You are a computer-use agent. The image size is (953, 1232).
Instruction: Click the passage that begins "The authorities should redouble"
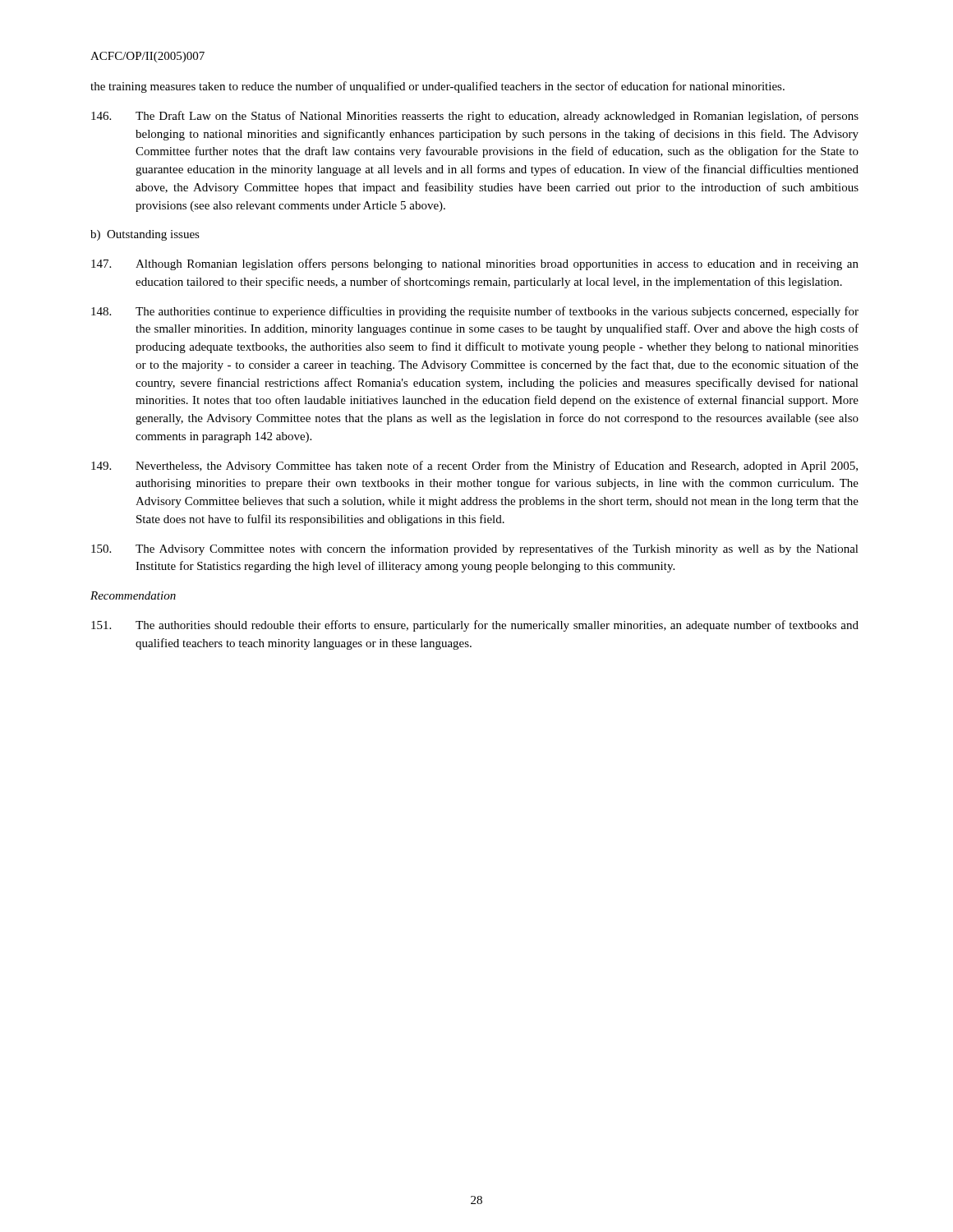pyautogui.click(x=474, y=634)
